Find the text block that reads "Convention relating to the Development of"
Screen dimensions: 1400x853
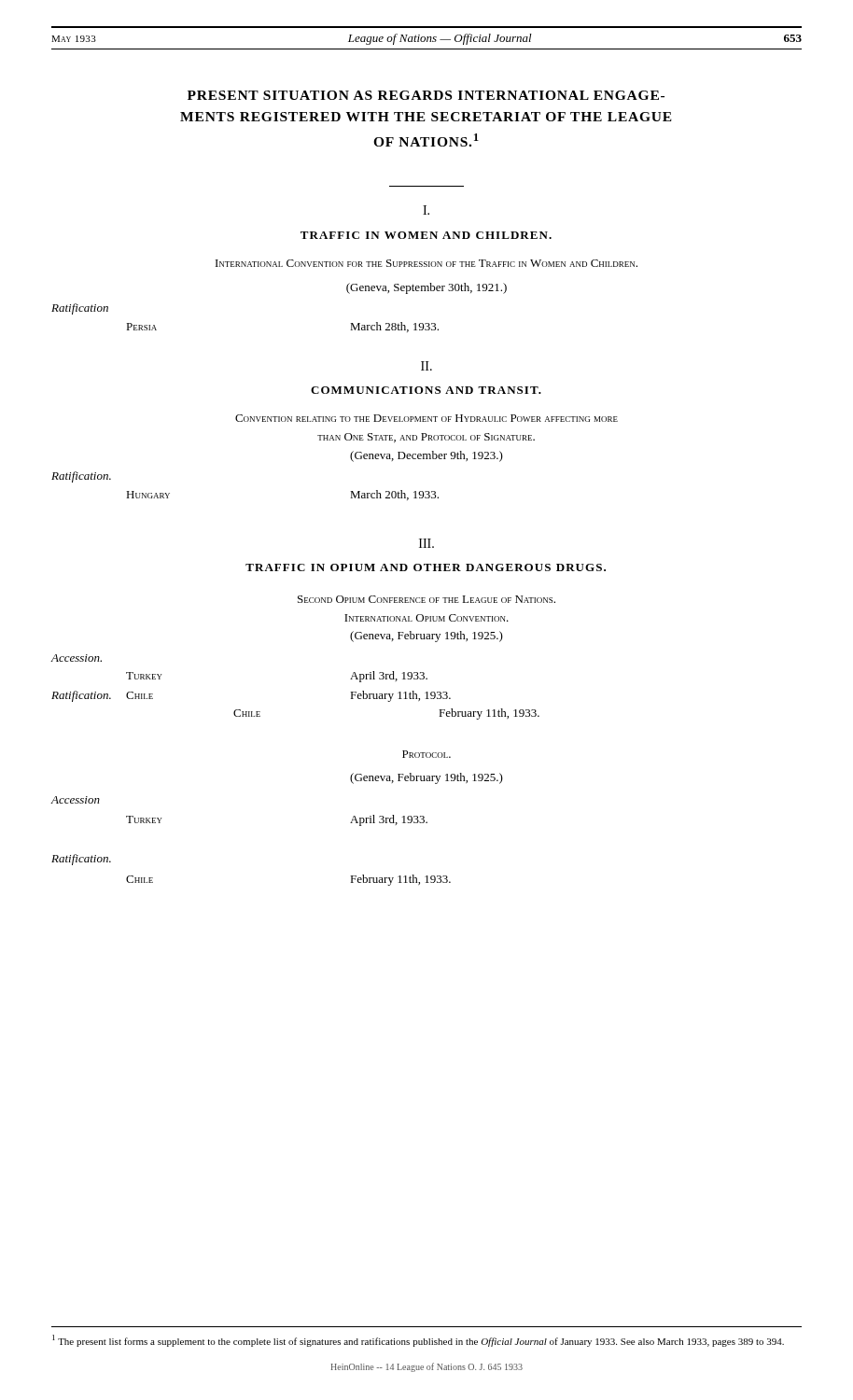coord(426,427)
